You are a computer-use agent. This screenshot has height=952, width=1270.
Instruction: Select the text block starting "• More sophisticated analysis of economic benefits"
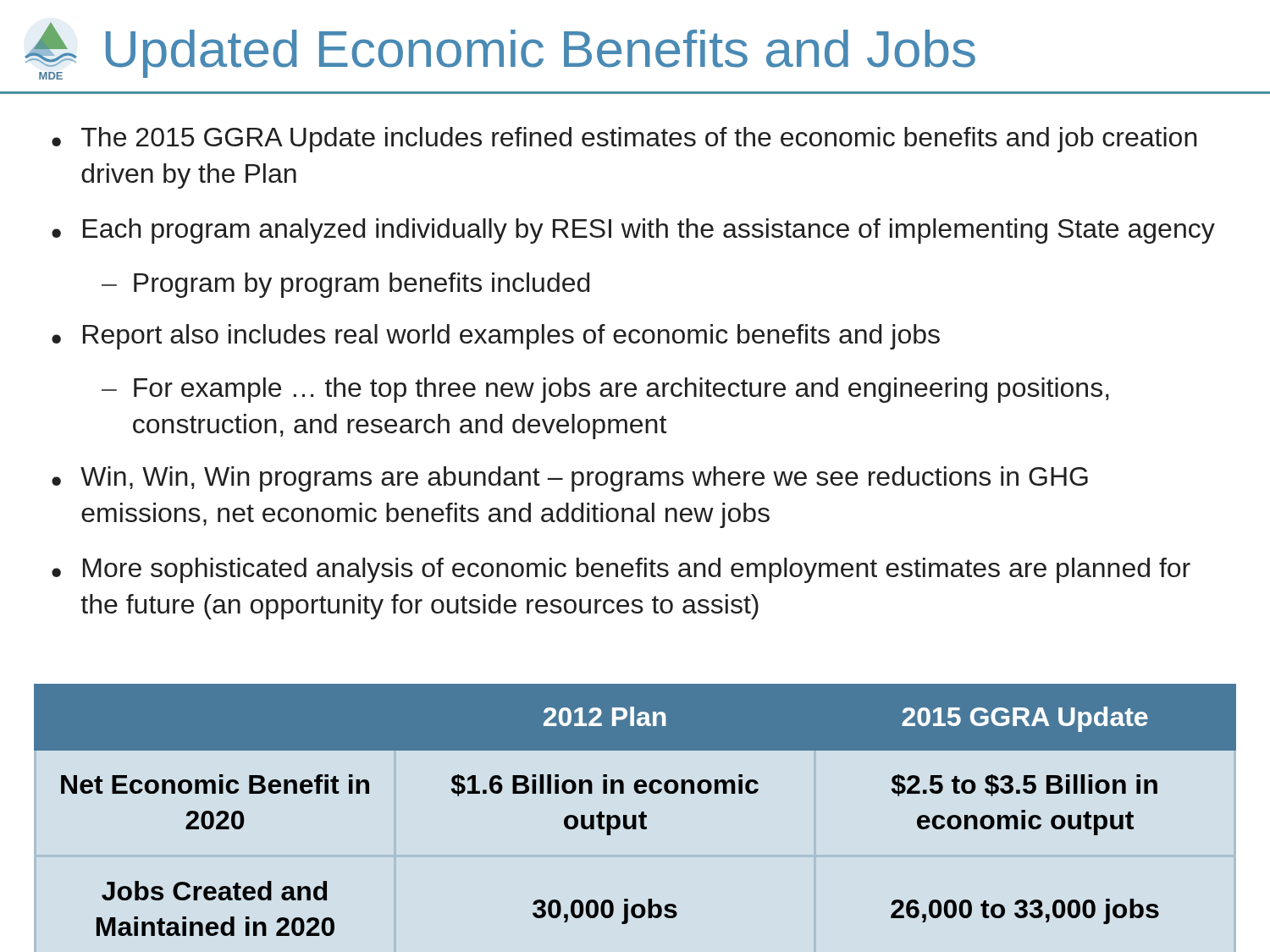[x=635, y=587]
